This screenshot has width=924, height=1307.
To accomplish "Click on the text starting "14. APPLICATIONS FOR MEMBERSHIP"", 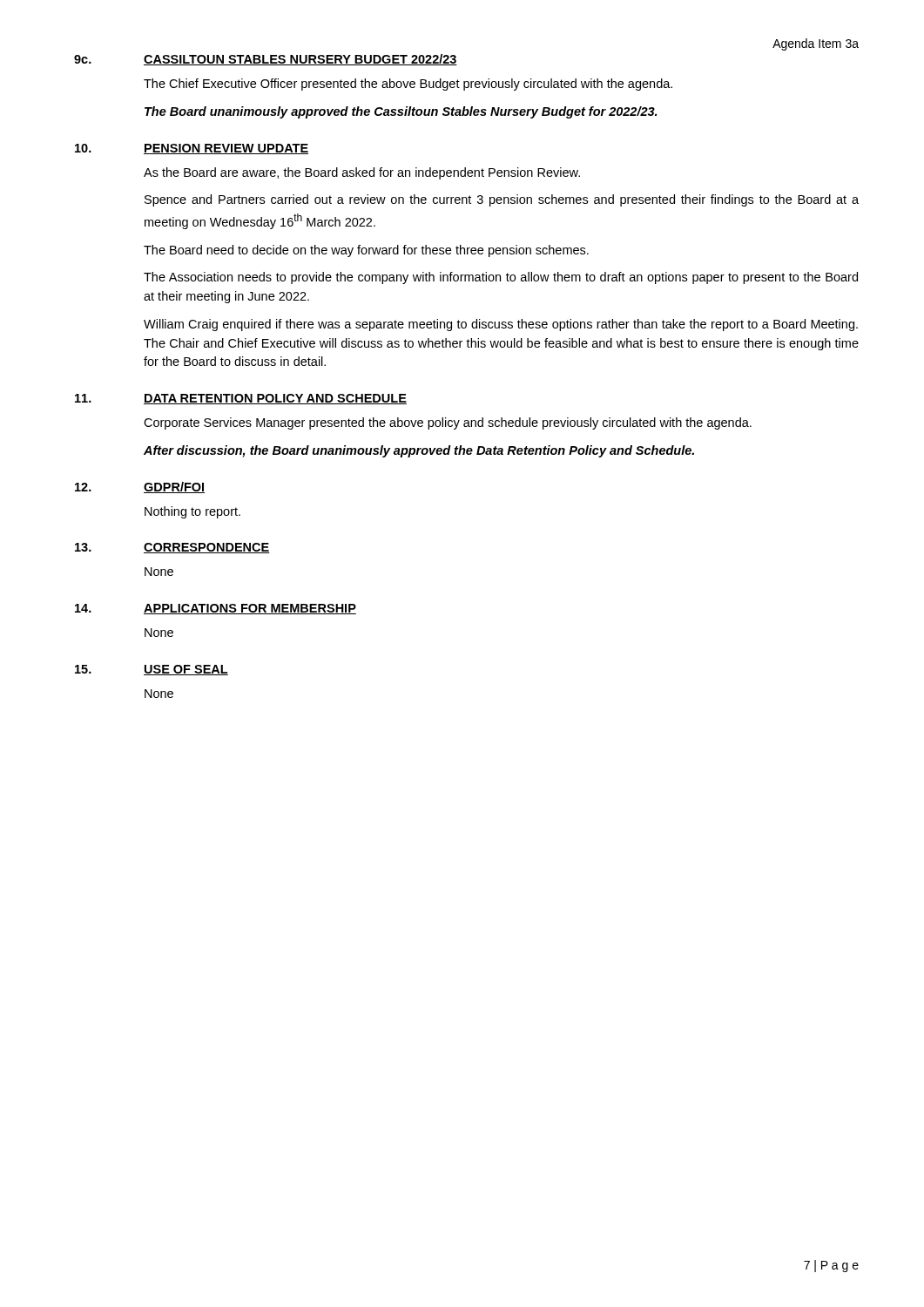I will 215,608.
